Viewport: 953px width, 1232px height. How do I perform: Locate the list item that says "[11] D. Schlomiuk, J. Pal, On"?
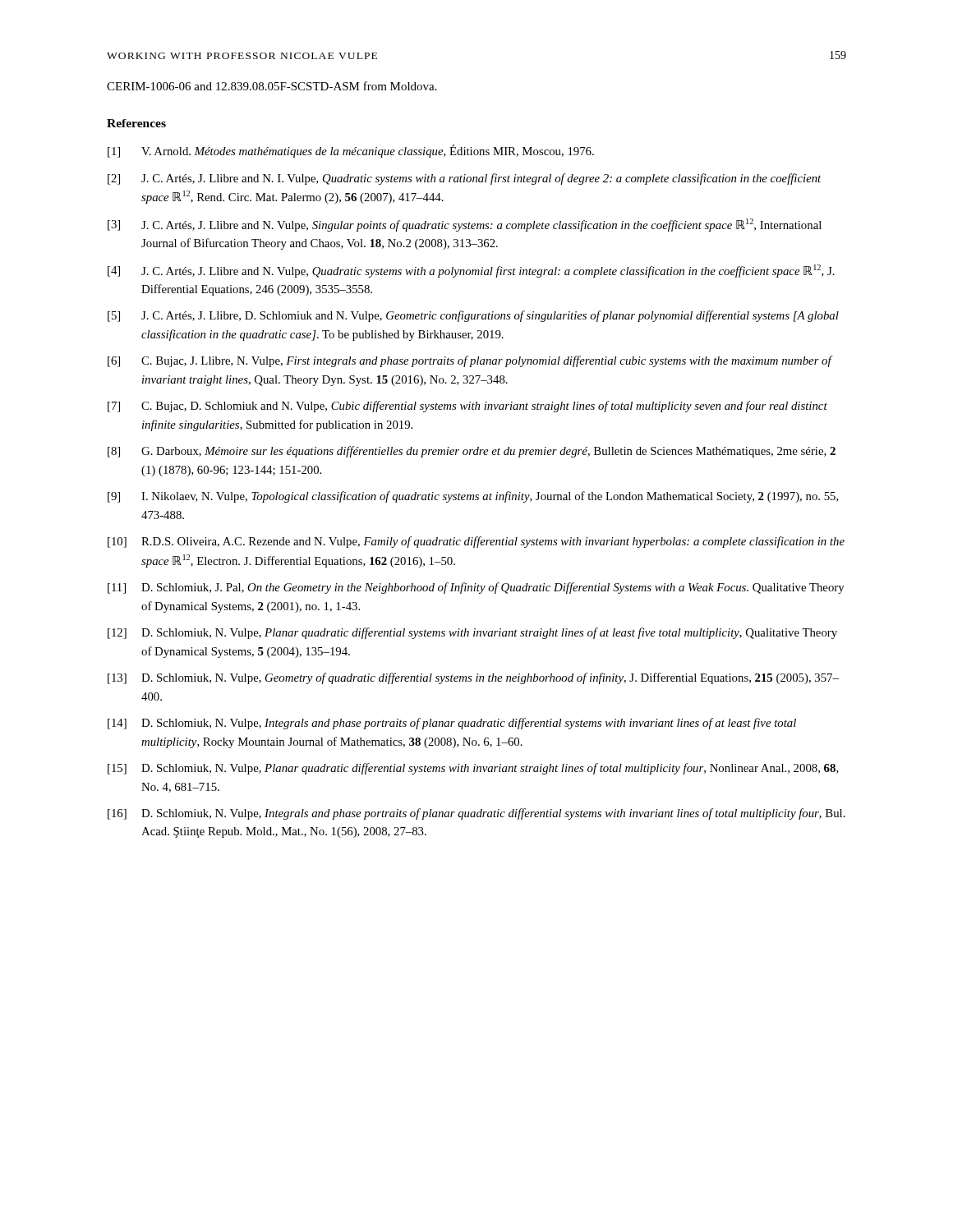476,597
